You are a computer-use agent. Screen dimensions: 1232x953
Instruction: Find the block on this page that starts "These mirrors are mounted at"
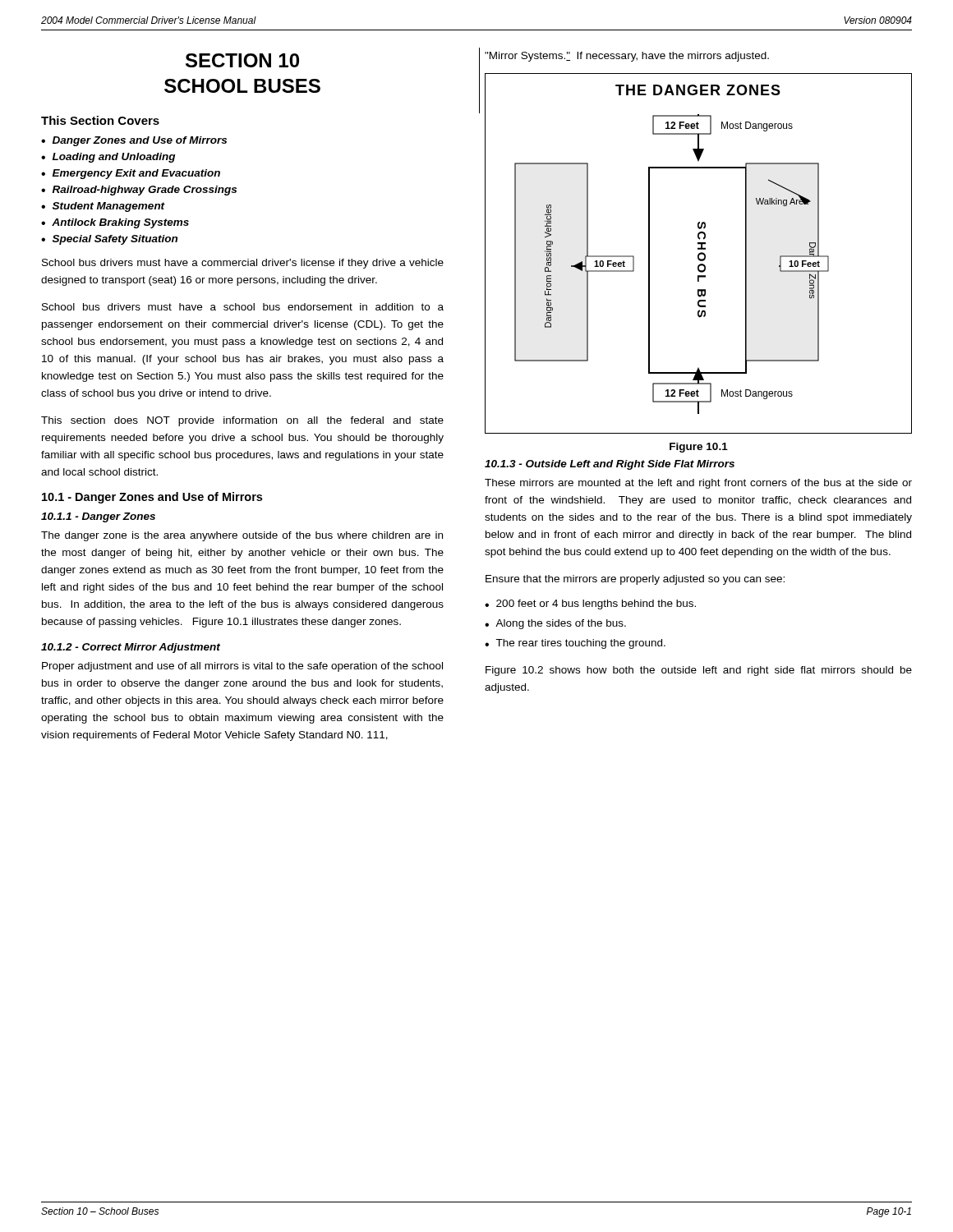pyautogui.click(x=698, y=517)
